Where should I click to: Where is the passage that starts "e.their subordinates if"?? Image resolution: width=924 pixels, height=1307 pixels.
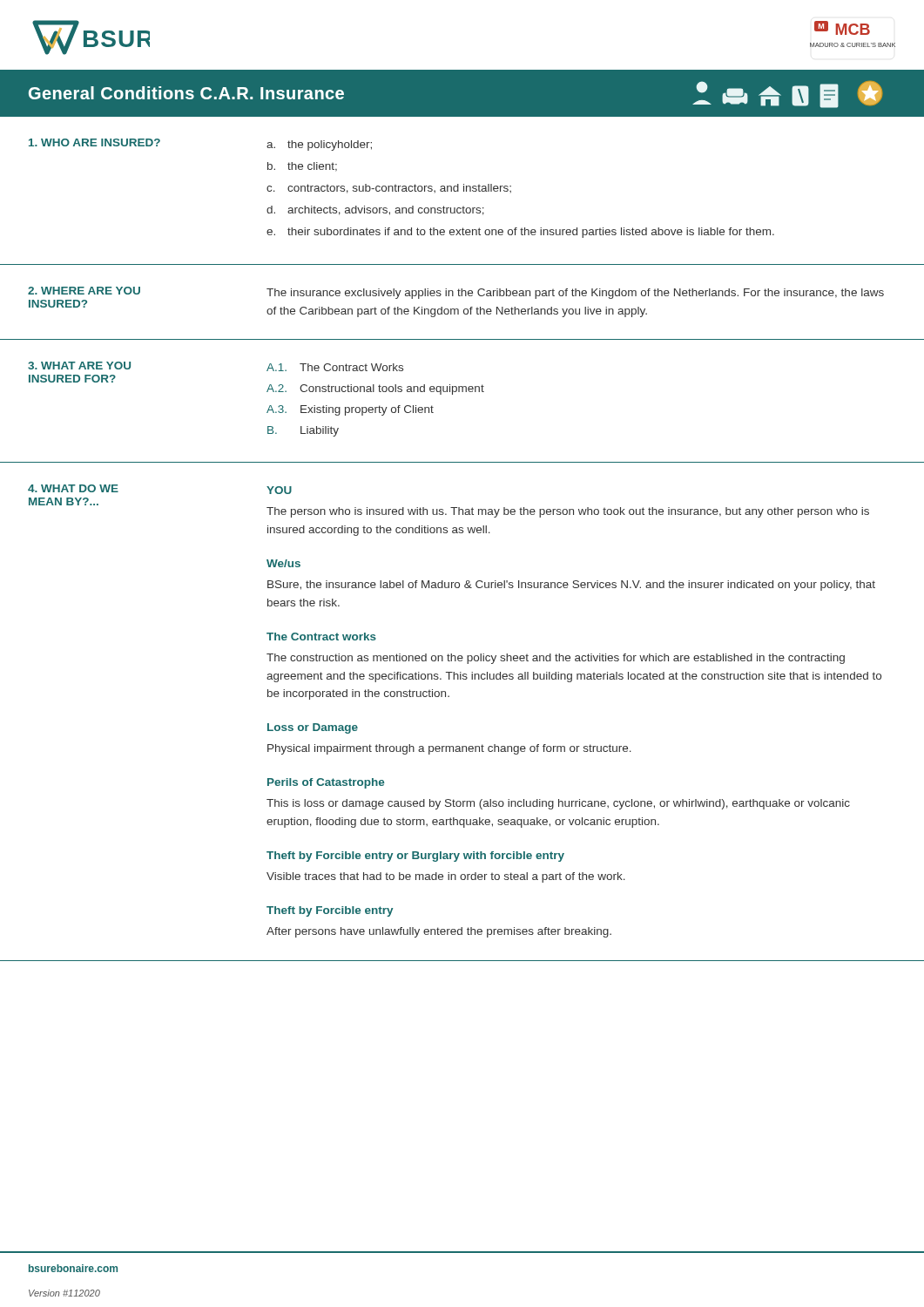[521, 232]
